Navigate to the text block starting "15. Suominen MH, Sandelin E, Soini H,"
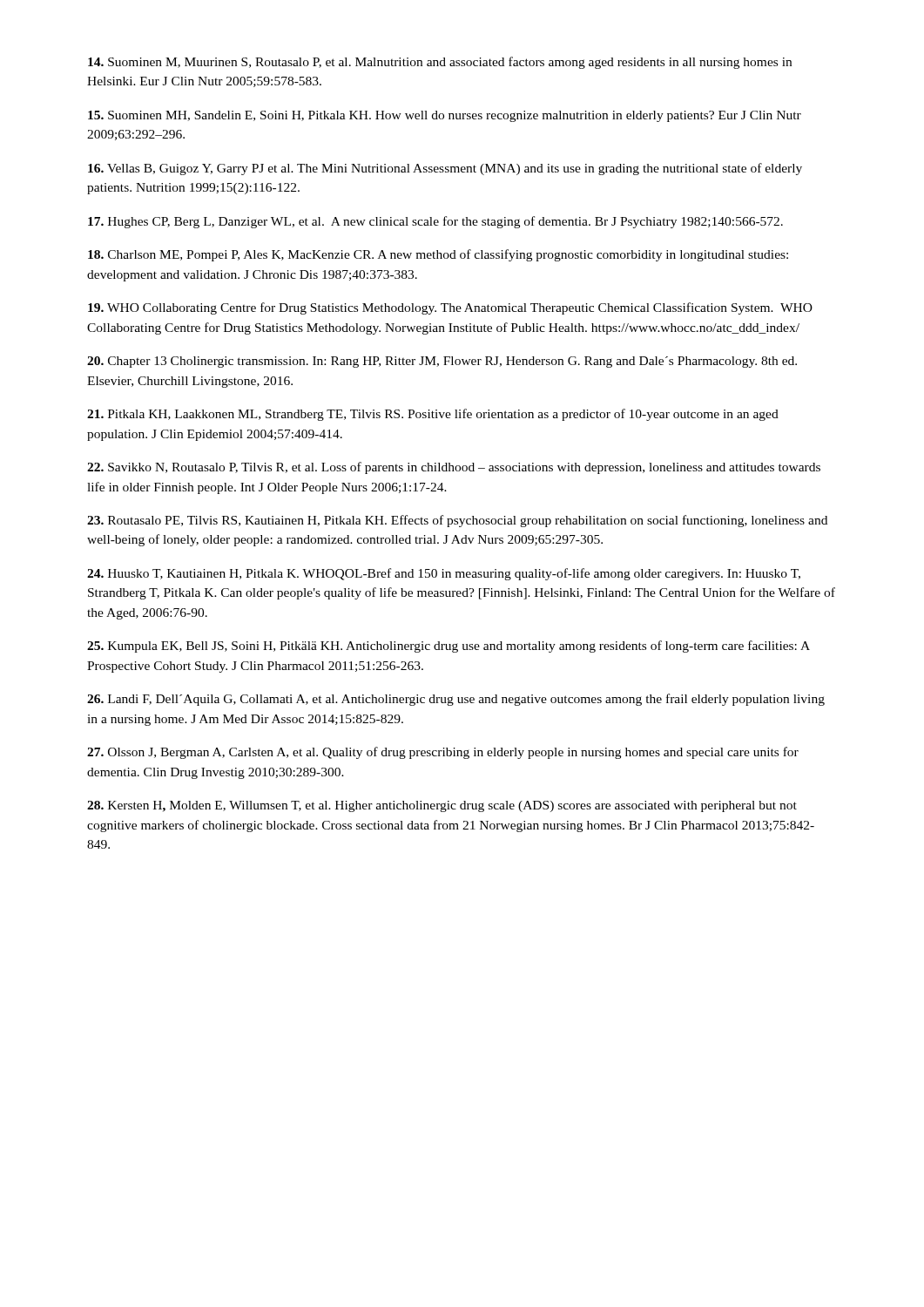 [x=444, y=124]
